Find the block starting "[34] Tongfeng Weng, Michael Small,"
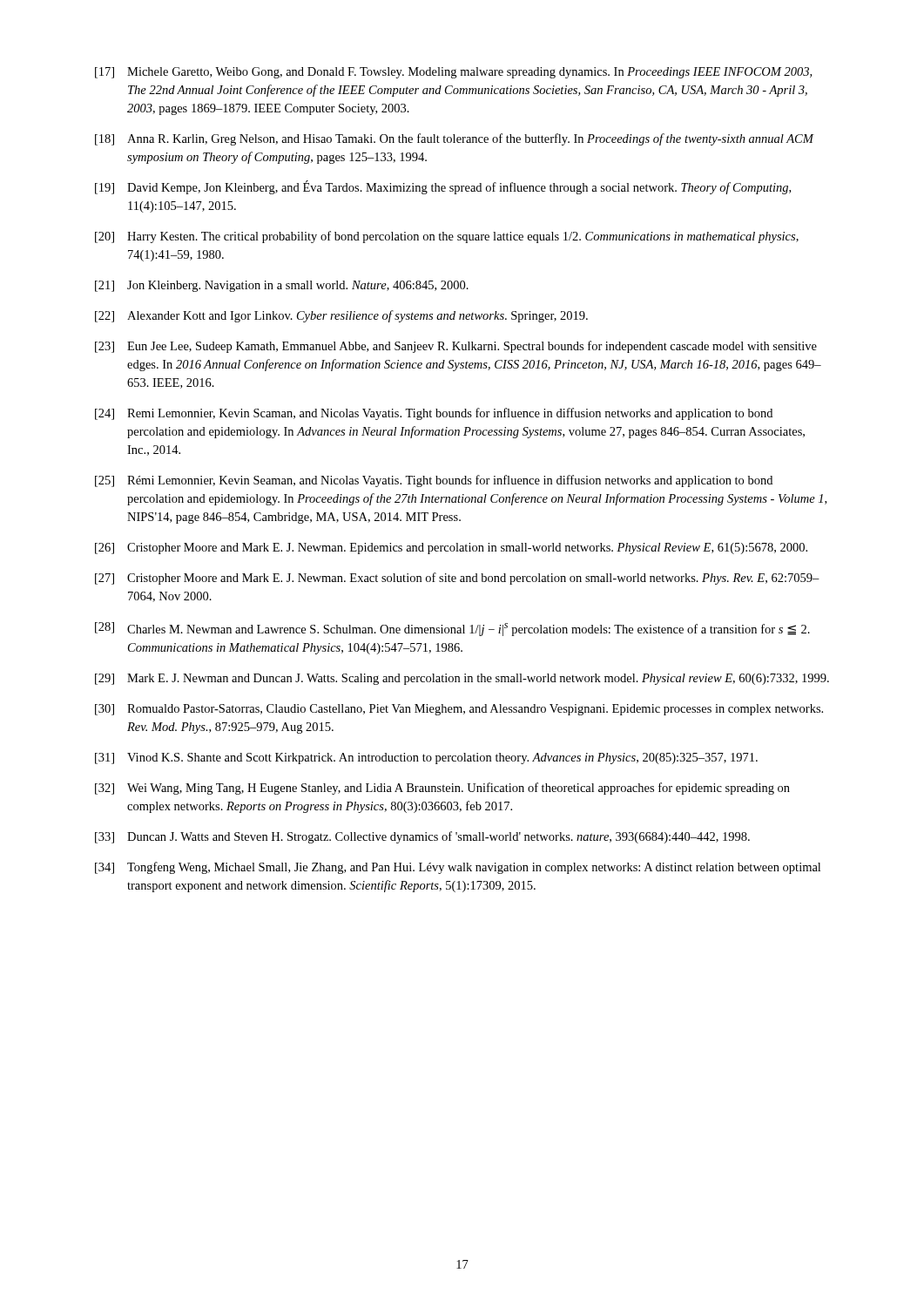Screen dimensions: 1307x924 click(x=462, y=877)
